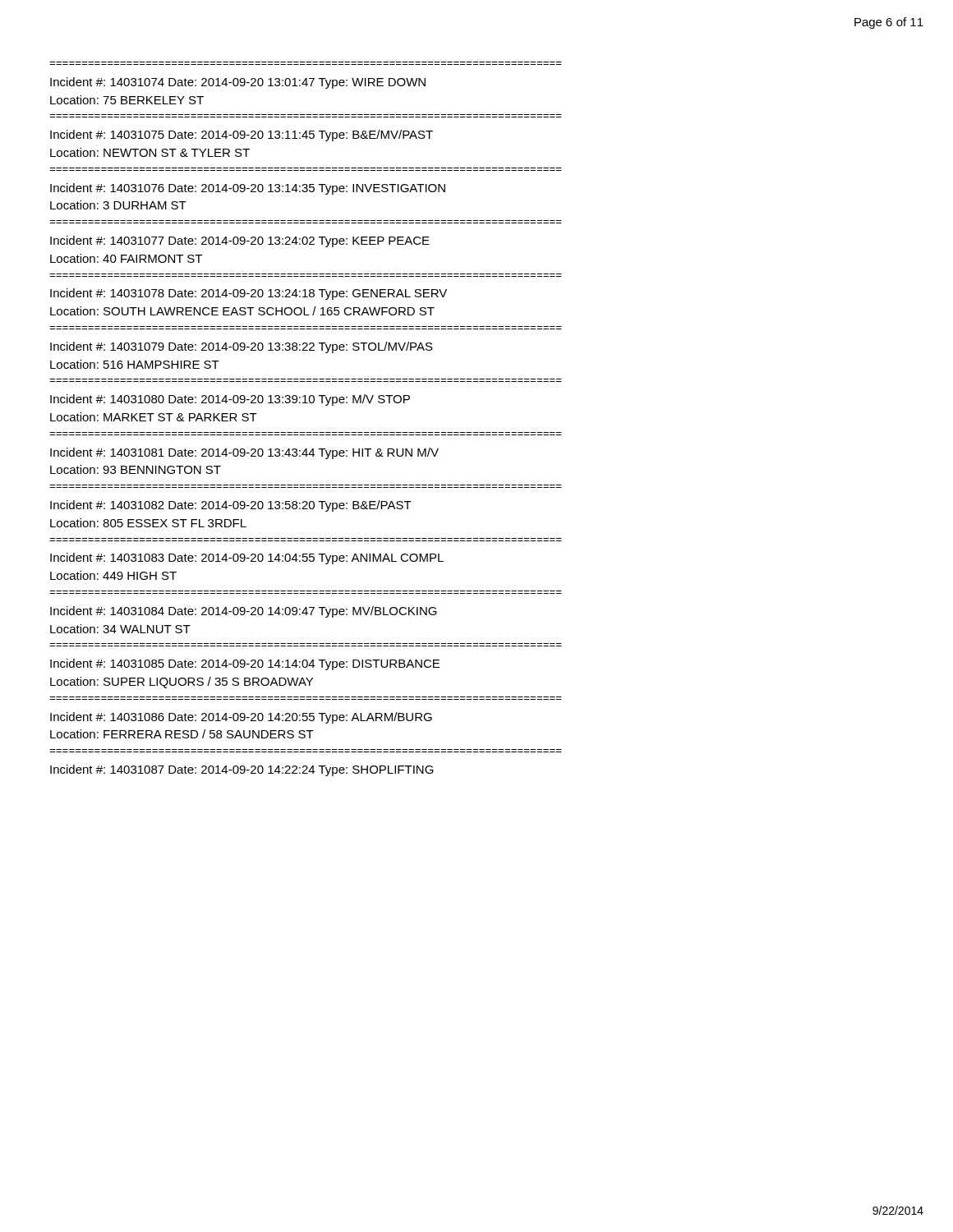953x1232 pixels.
Task: Point to the block beginning "================================================================================ Incident #: 14031083 Date: 2014-09-20 14:04:55 Type:"
Action: pos(247,559)
